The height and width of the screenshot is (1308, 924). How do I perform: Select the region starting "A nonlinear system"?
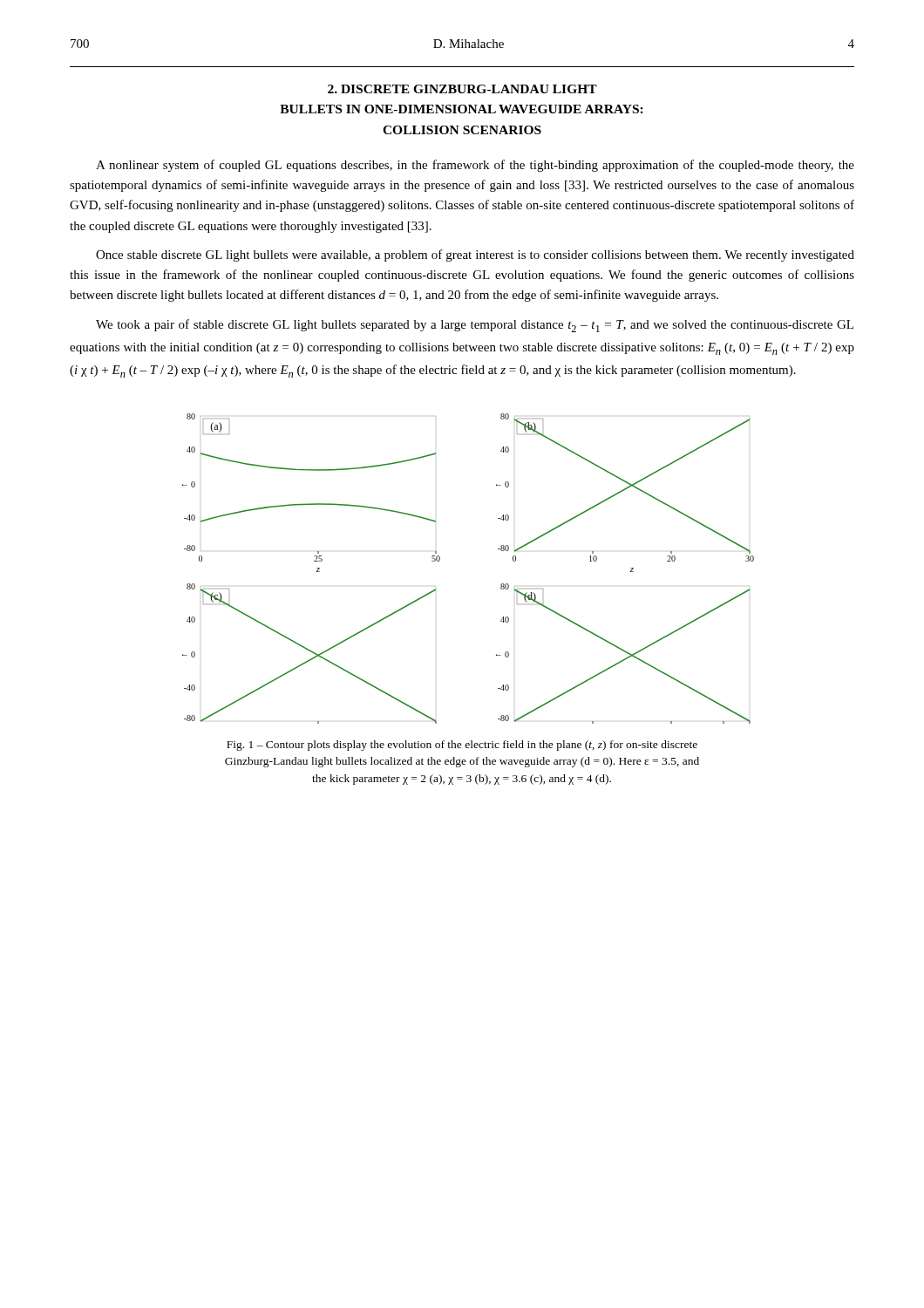point(462,195)
